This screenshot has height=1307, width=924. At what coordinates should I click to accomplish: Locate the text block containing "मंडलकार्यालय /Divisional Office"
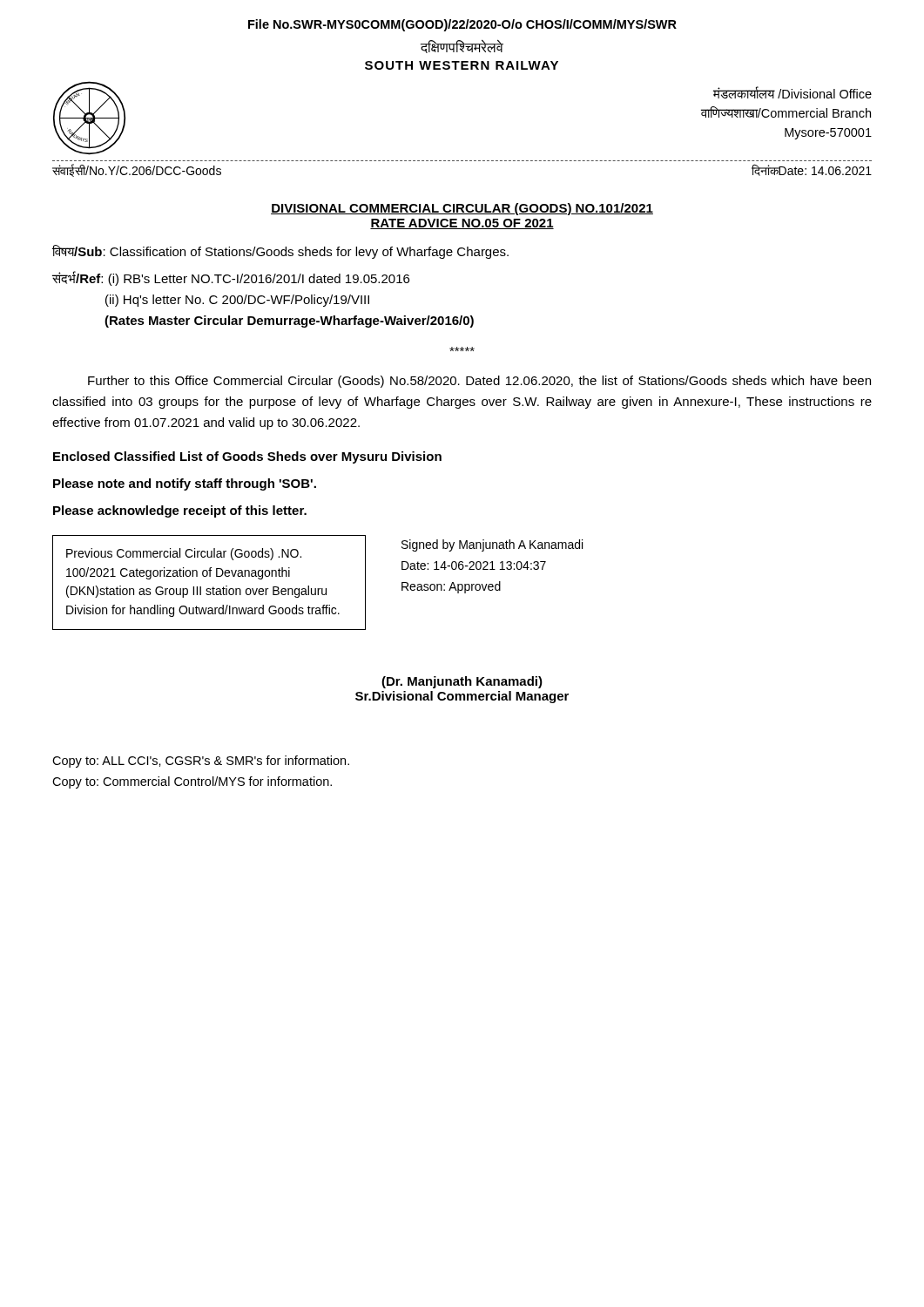pyautogui.click(x=786, y=113)
